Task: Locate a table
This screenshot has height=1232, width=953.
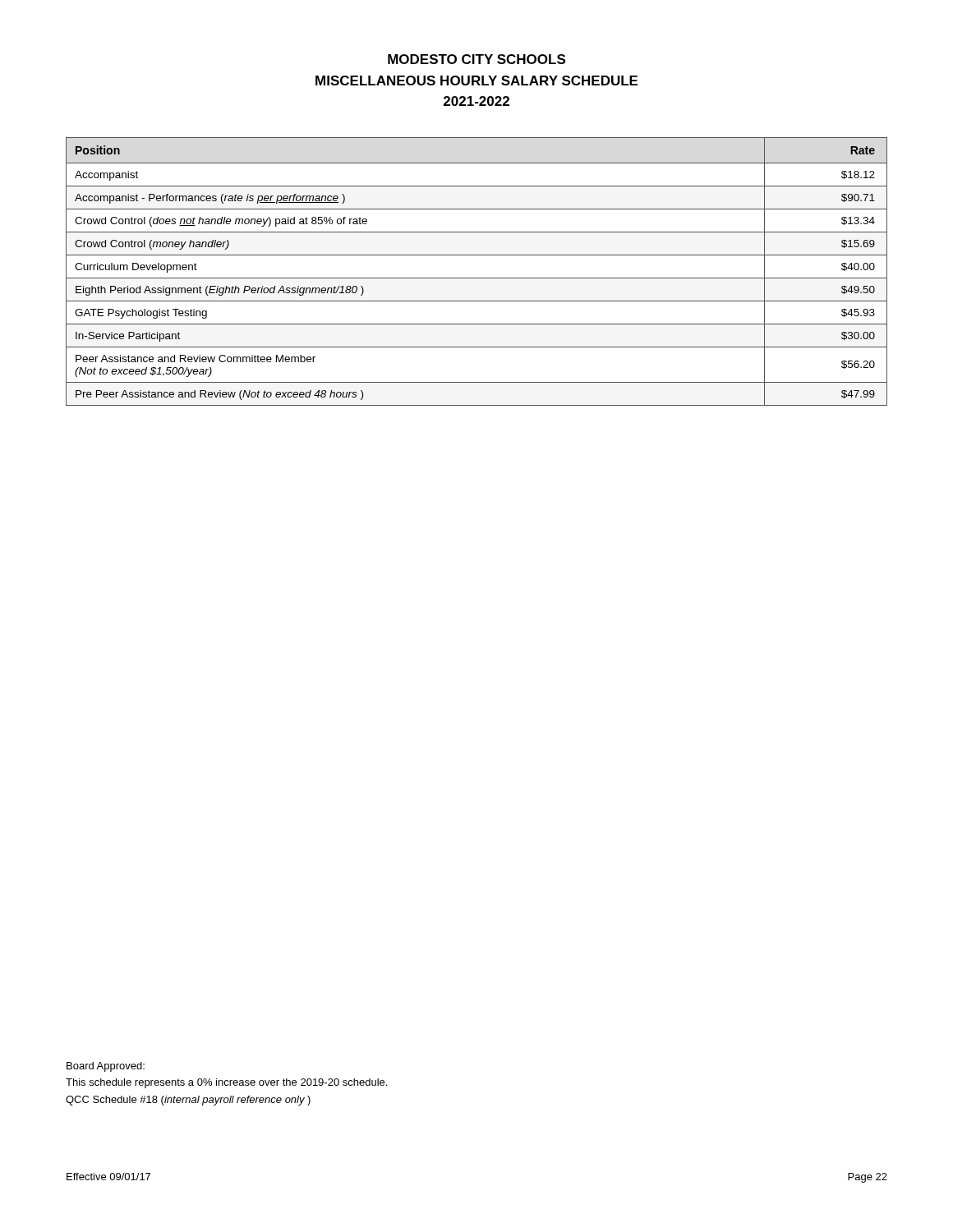Action: (x=476, y=271)
